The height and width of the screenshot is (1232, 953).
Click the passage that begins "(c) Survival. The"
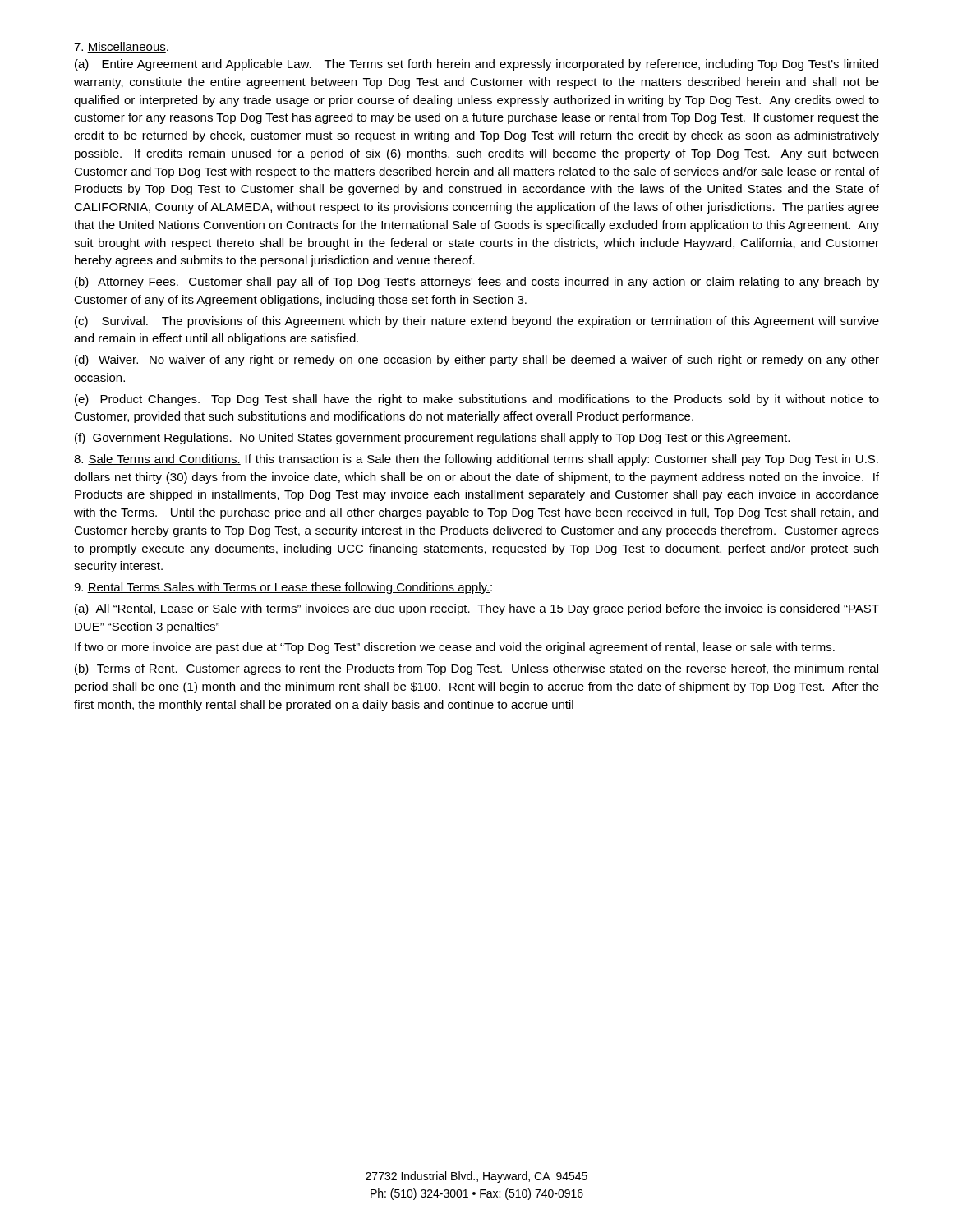point(476,330)
